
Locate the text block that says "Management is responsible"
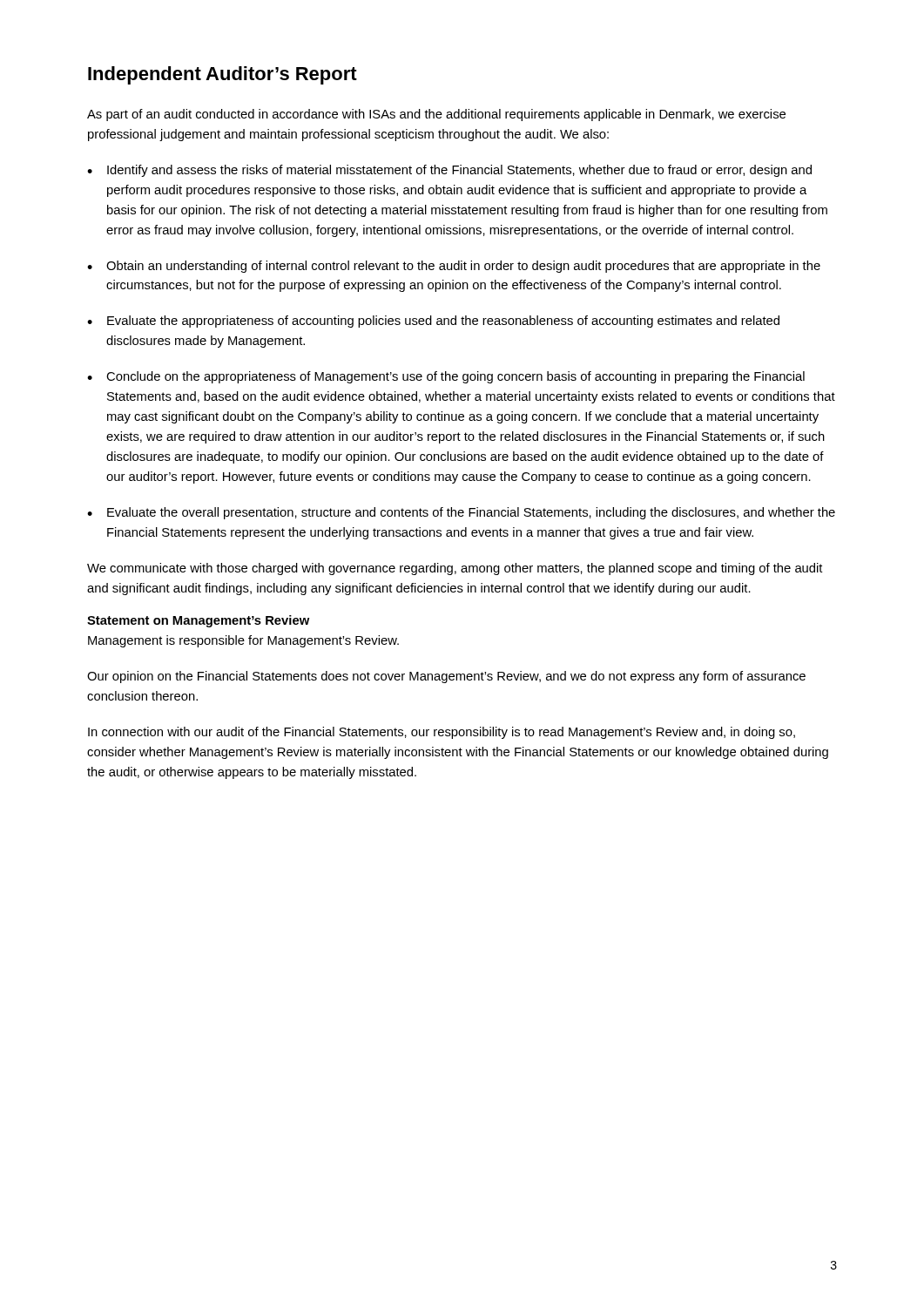[x=244, y=641]
